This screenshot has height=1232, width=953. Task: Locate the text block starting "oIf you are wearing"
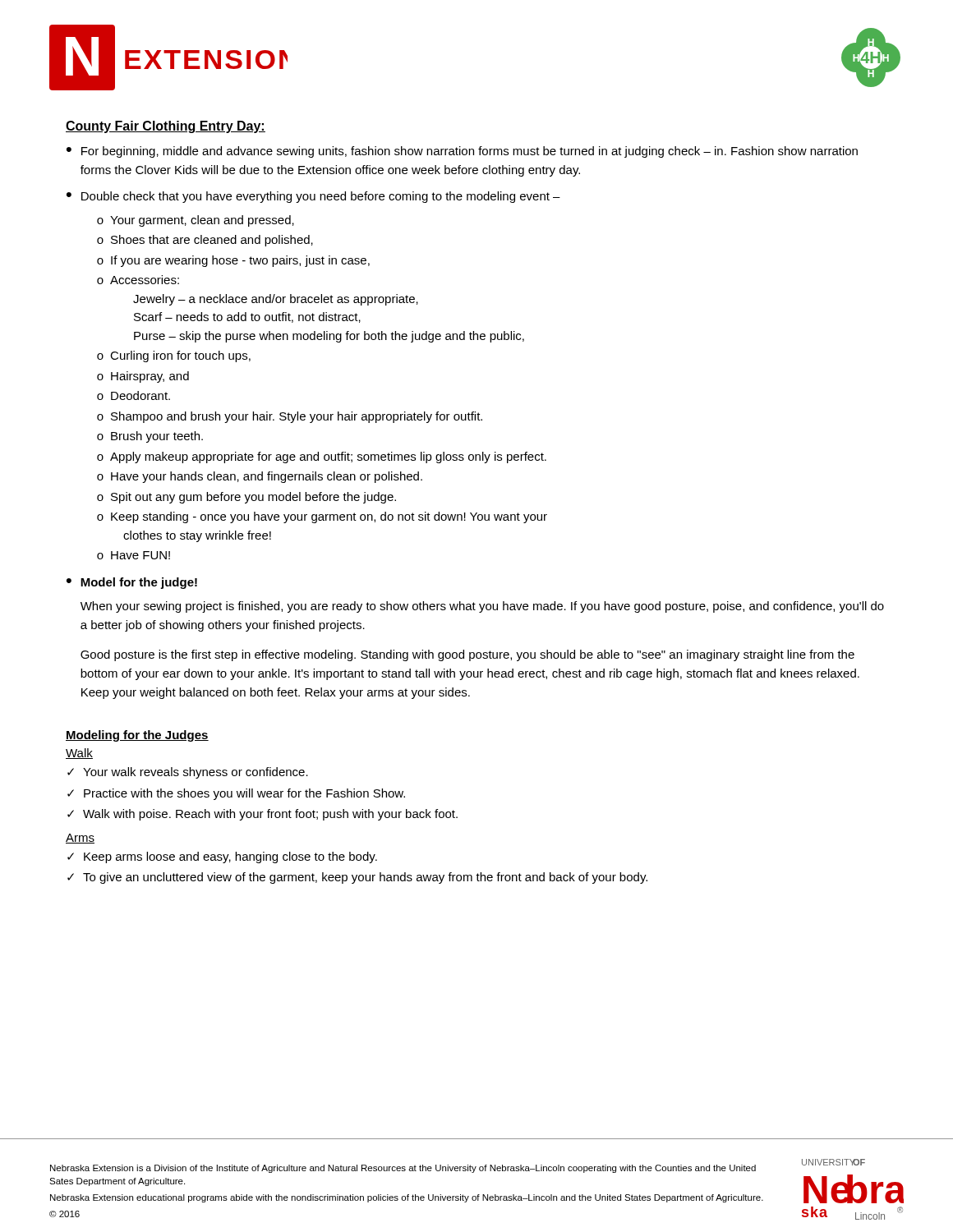point(234,260)
